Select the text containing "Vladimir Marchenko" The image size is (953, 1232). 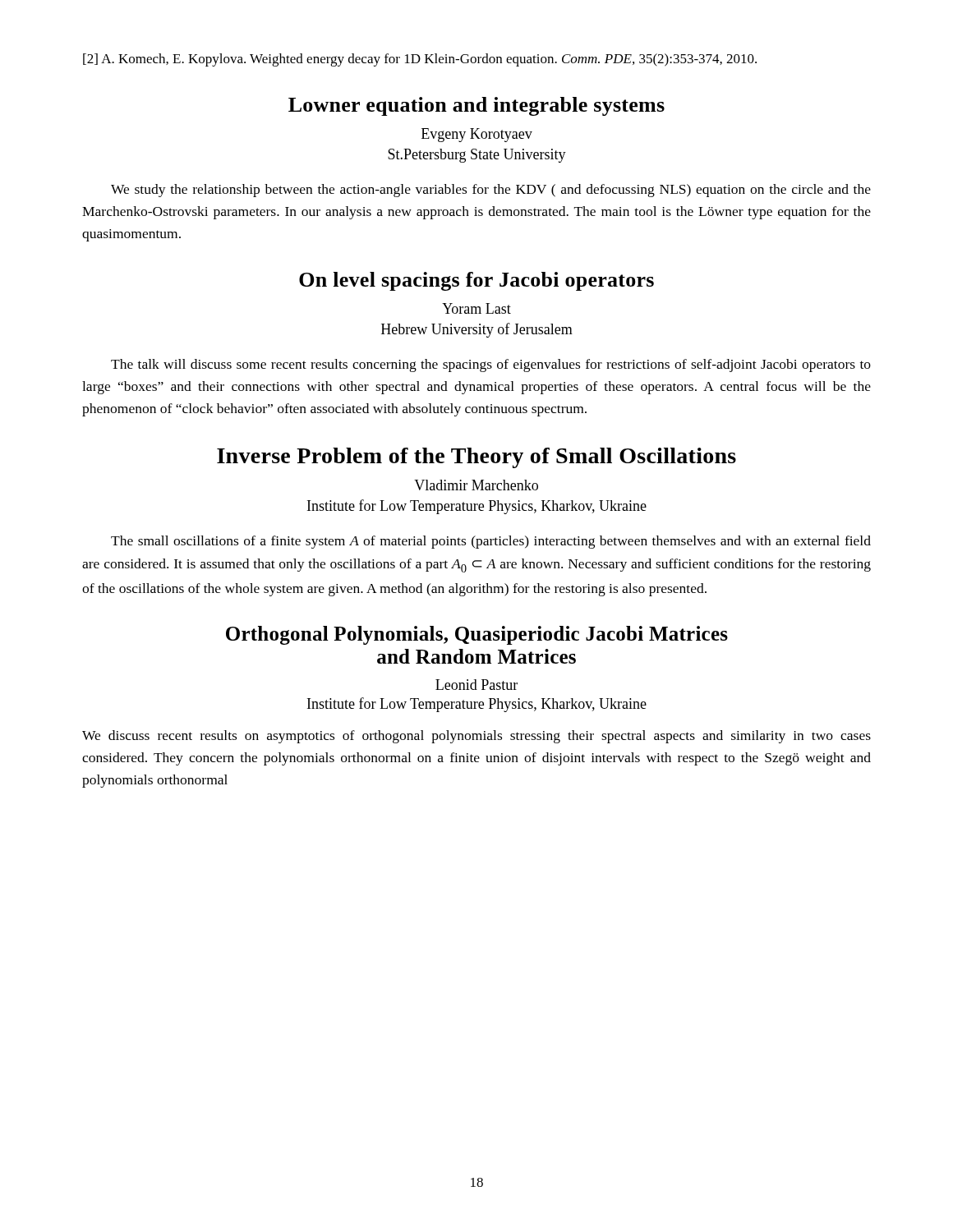pyautogui.click(x=476, y=486)
